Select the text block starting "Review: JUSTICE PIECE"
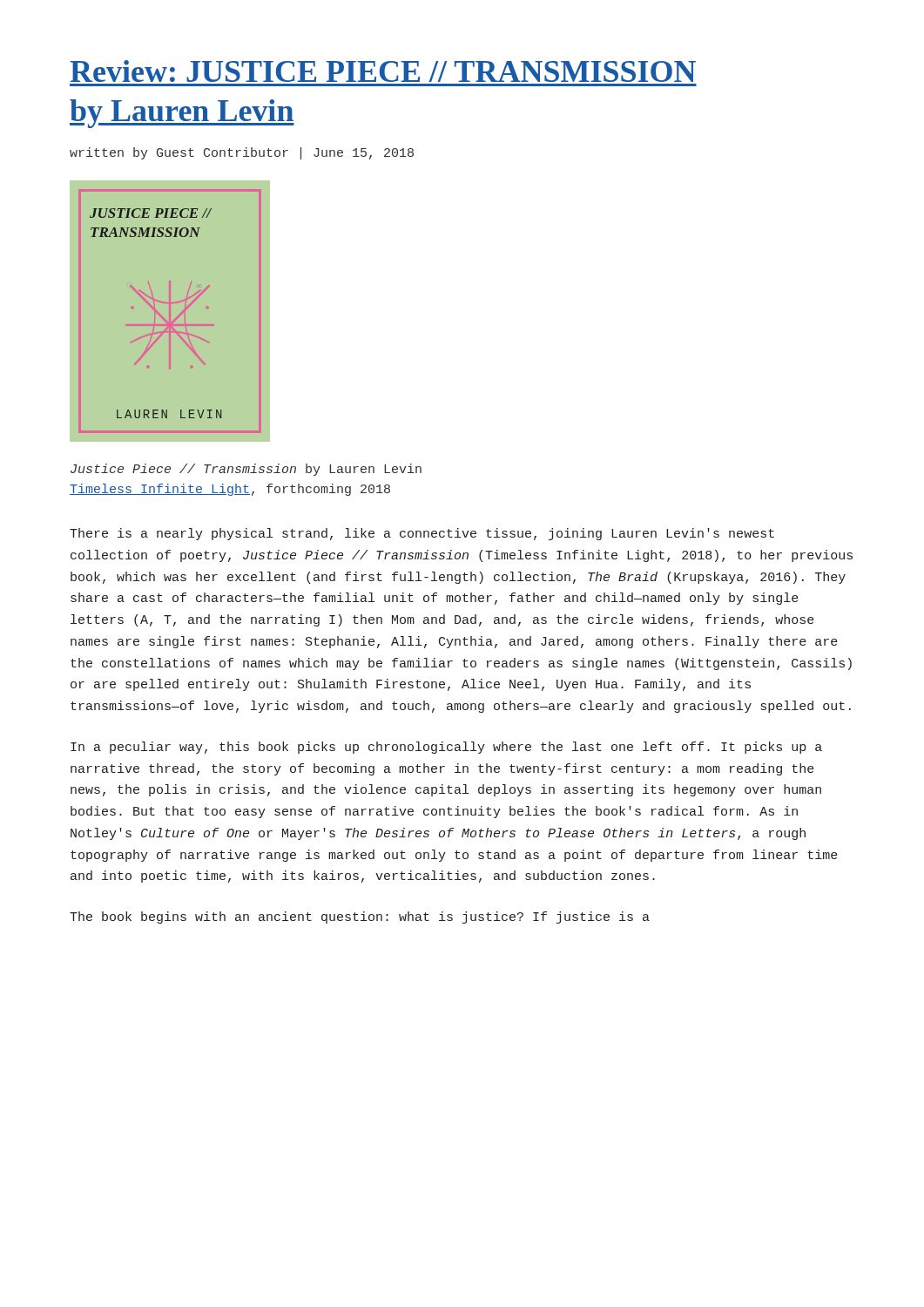 (x=383, y=91)
